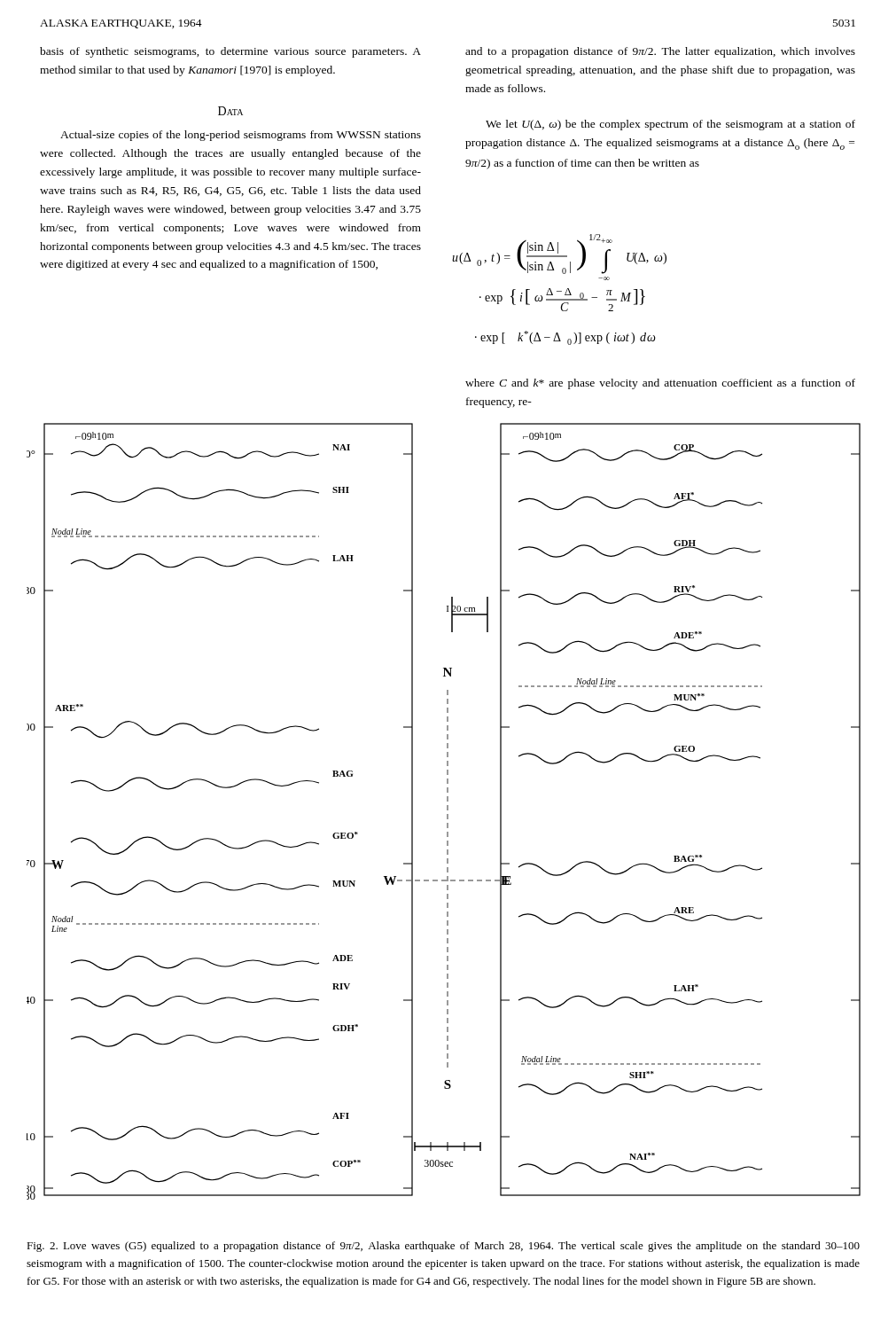Click the formula that begins "u (Δ 0 , t )"
The image size is (896, 1330).
559,254
